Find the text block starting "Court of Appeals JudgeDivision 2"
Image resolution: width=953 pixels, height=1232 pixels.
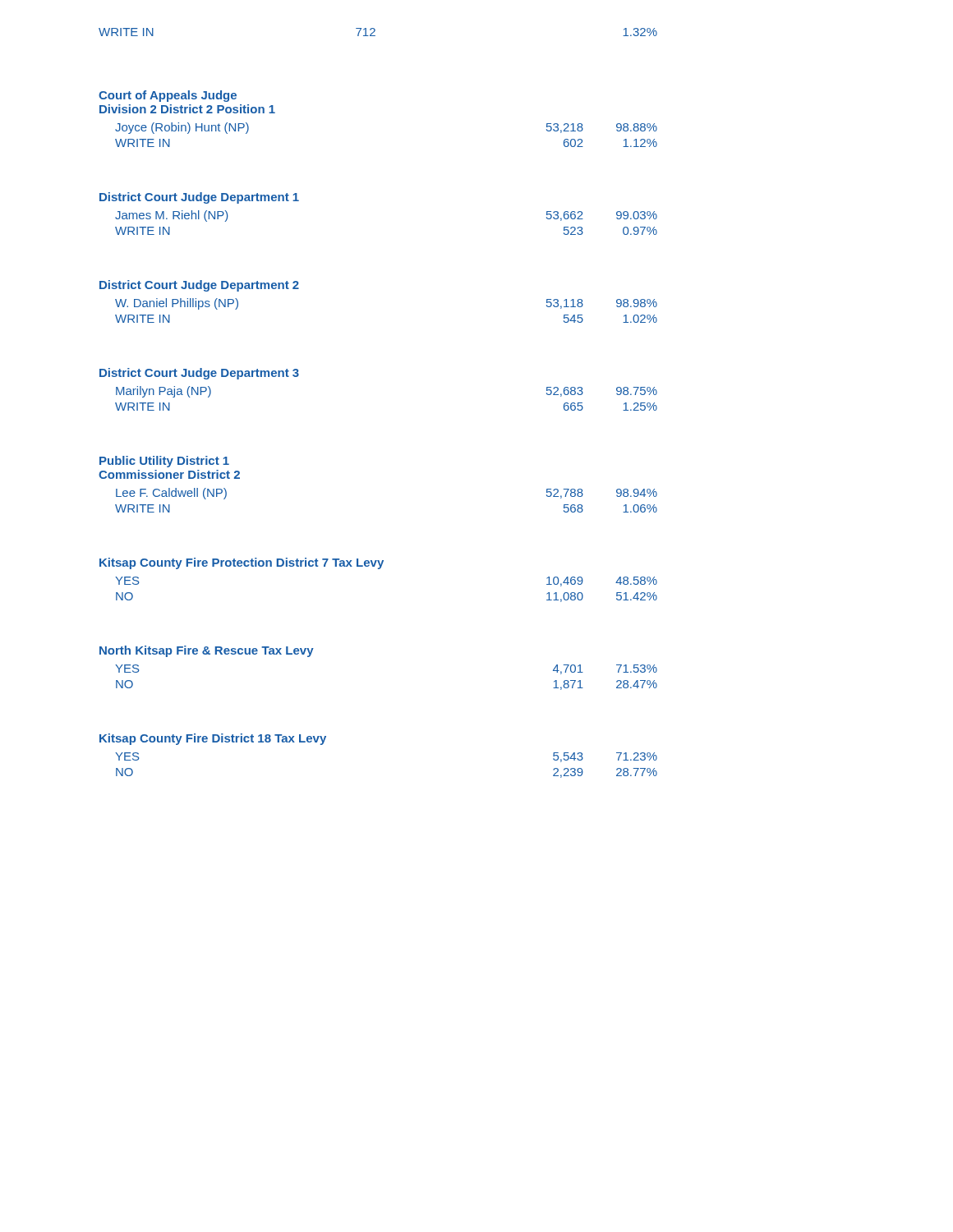coord(187,102)
